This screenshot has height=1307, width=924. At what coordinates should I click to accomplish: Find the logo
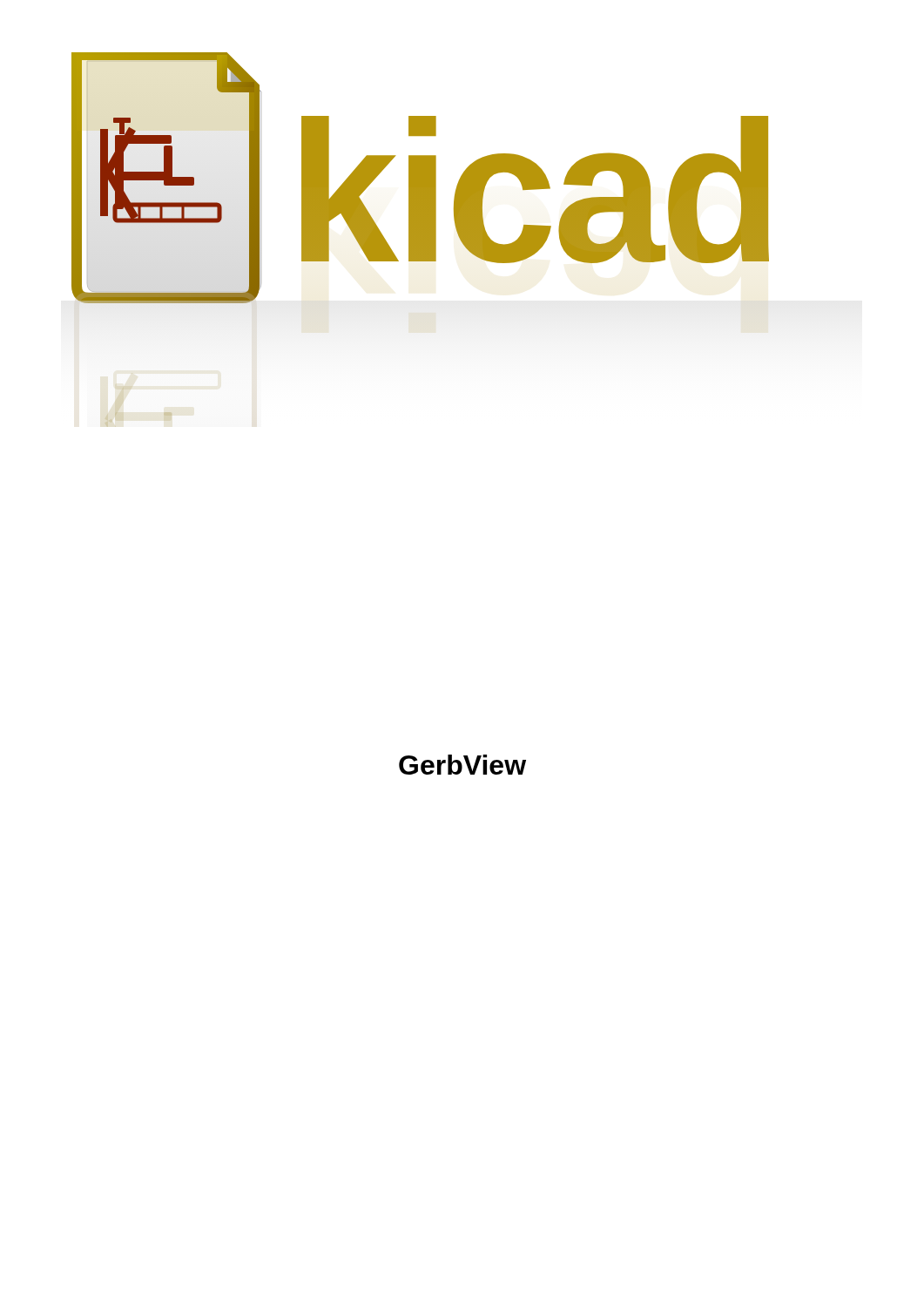[x=462, y=240]
